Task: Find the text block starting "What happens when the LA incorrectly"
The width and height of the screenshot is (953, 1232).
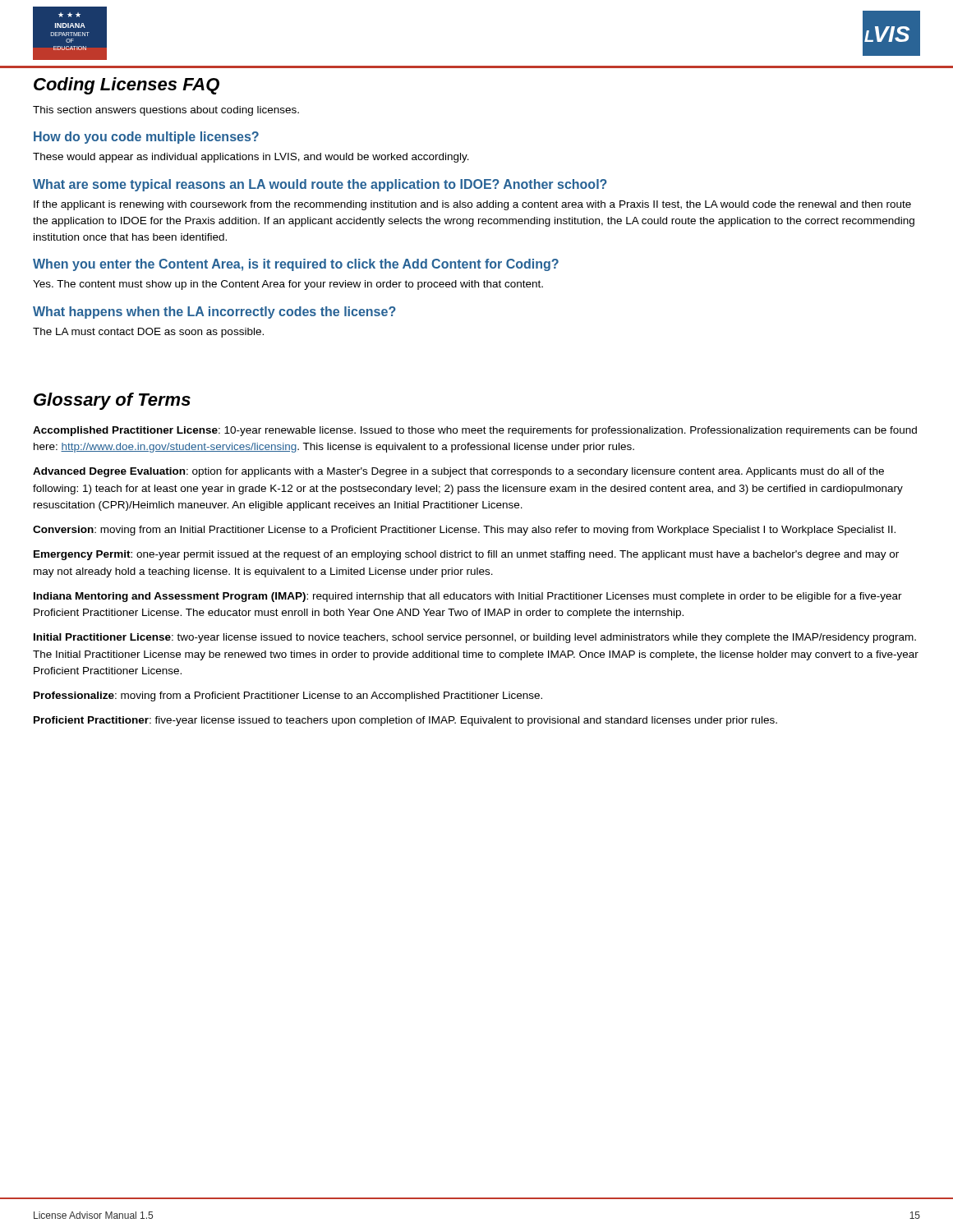Action: coord(215,311)
